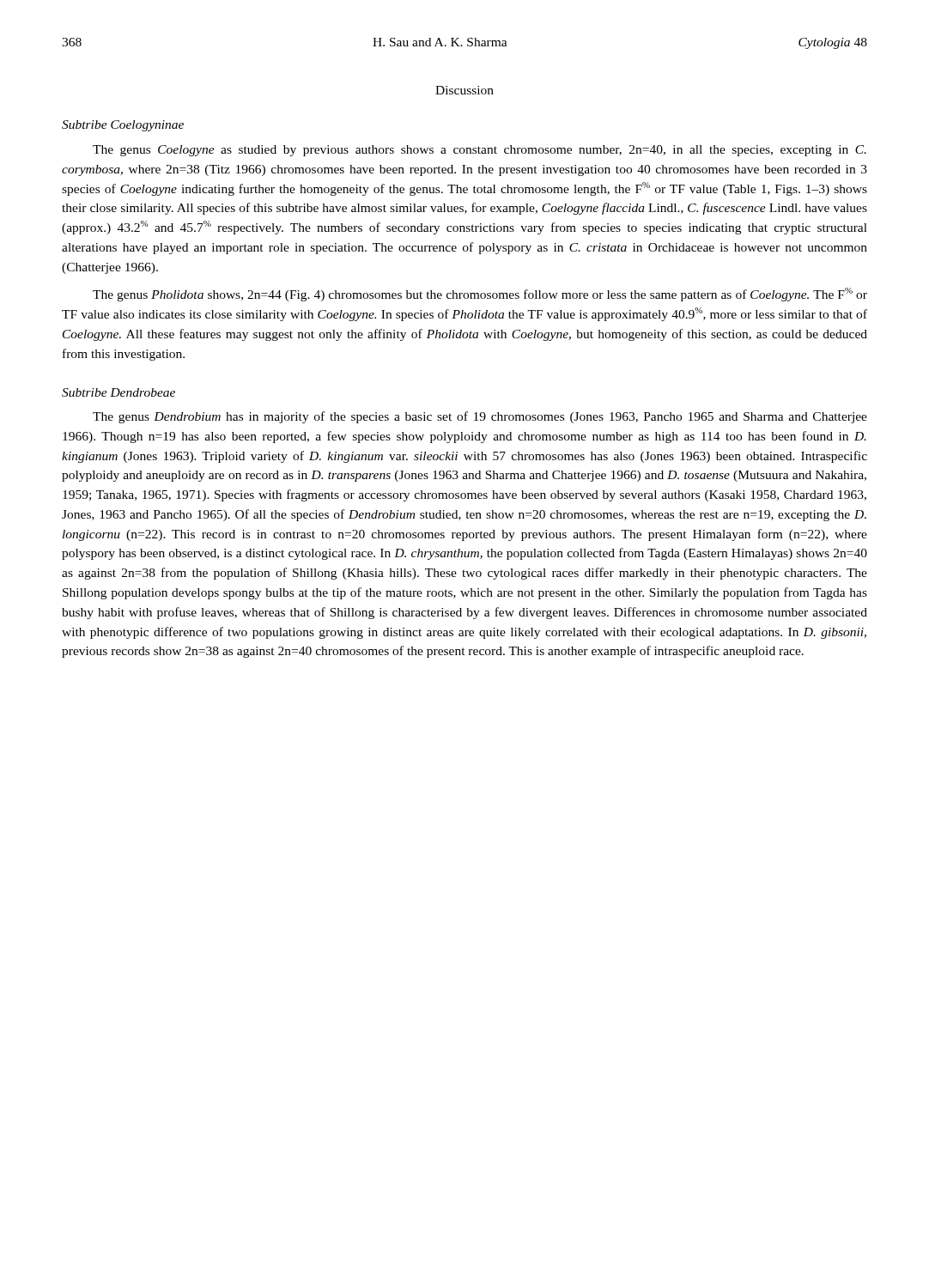Image resolution: width=929 pixels, height=1288 pixels.
Task: Find the text block that says "The genus Coelogyne as studied by previous"
Action: click(x=464, y=208)
